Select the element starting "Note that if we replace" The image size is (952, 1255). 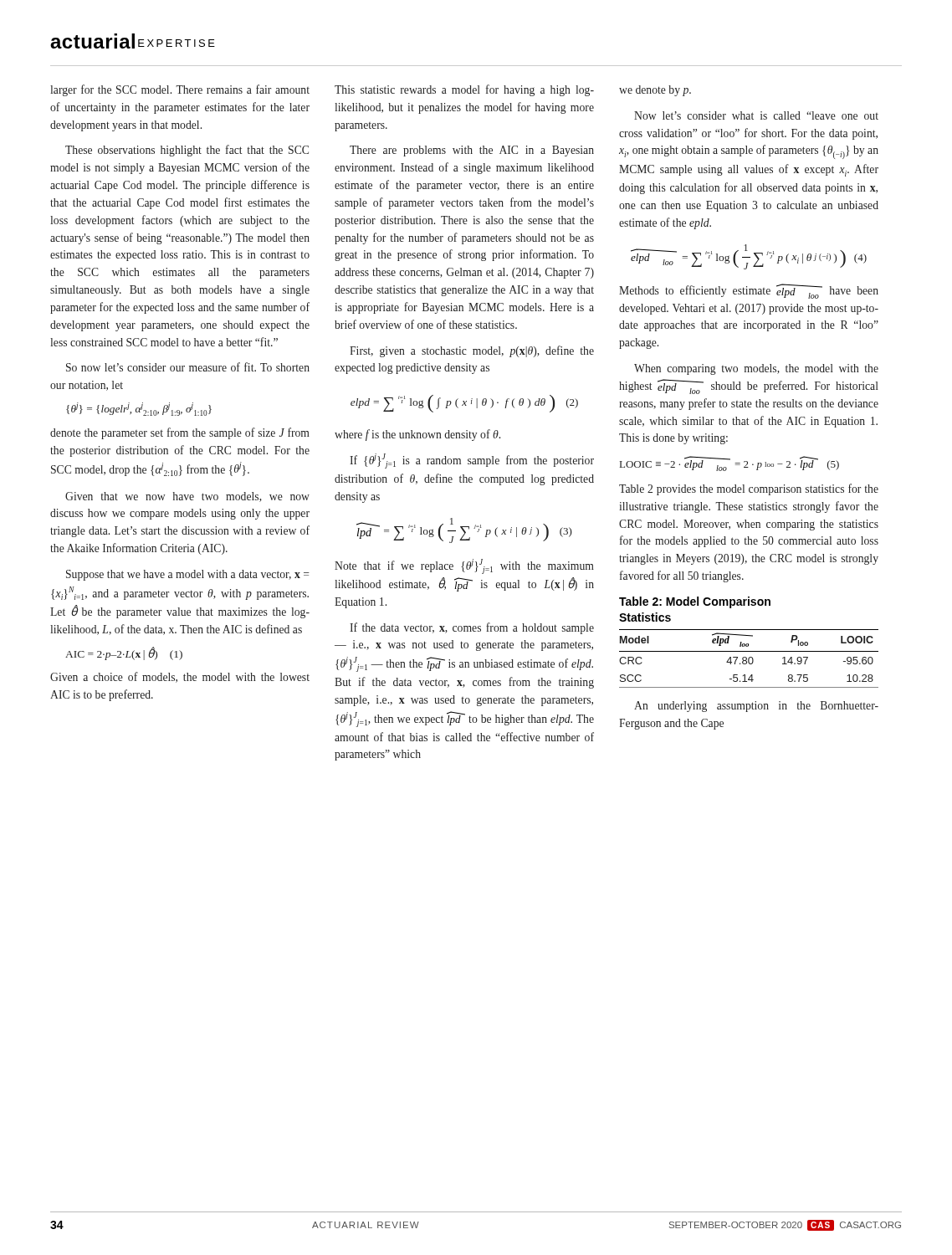click(x=464, y=660)
